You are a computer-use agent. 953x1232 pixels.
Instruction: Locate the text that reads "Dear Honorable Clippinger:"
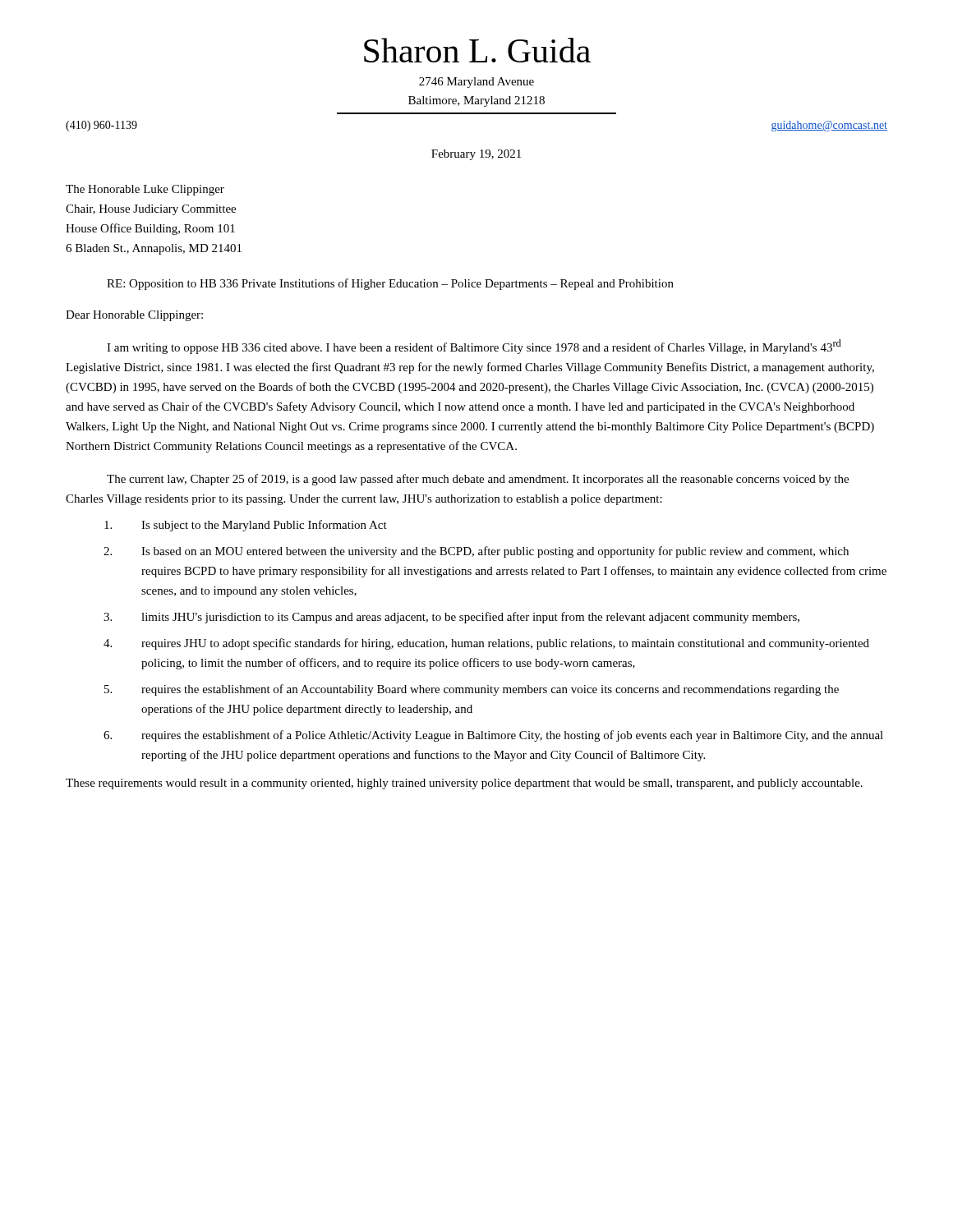(135, 314)
